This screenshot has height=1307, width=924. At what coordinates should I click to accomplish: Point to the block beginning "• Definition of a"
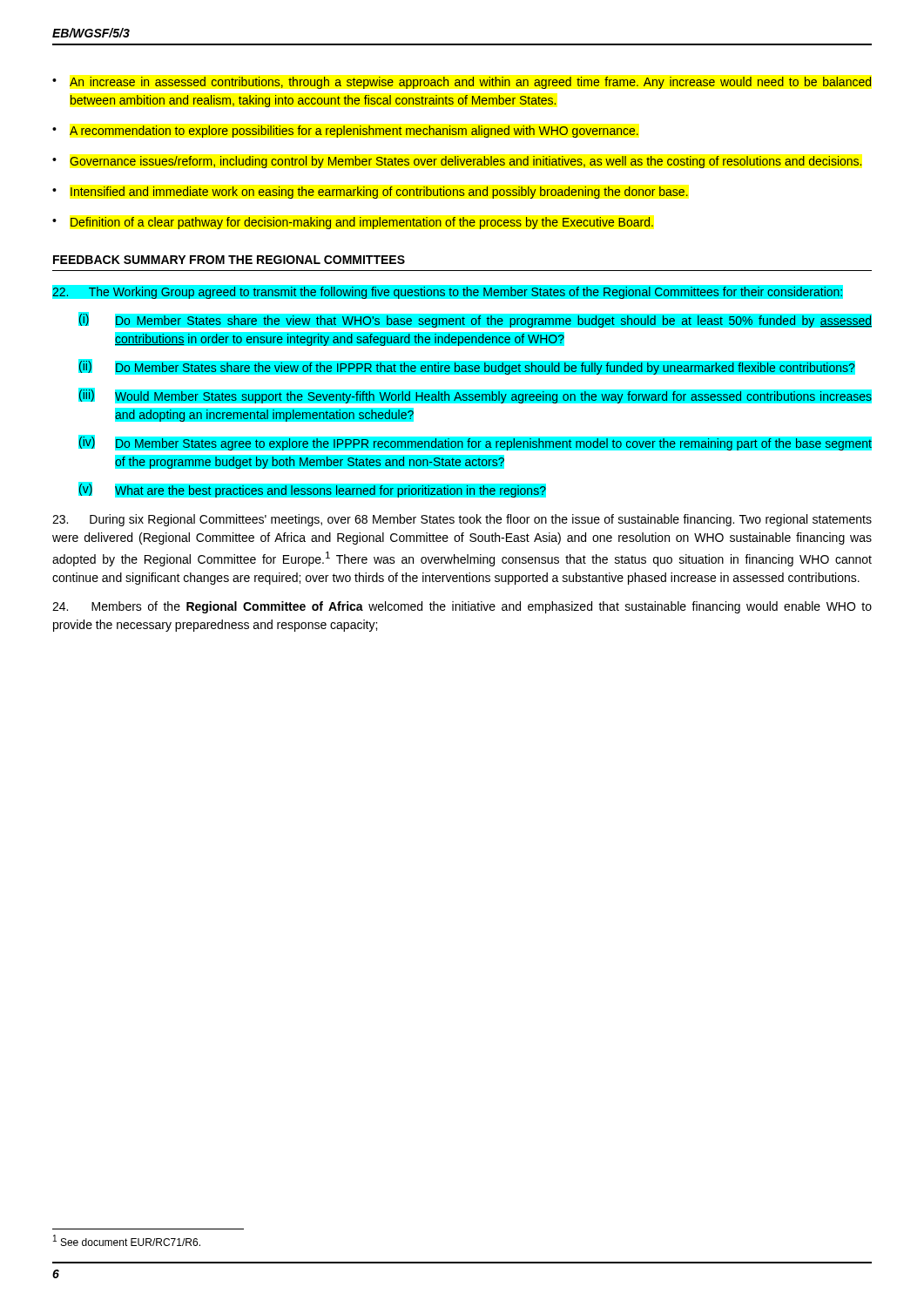[x=462, y=223]
